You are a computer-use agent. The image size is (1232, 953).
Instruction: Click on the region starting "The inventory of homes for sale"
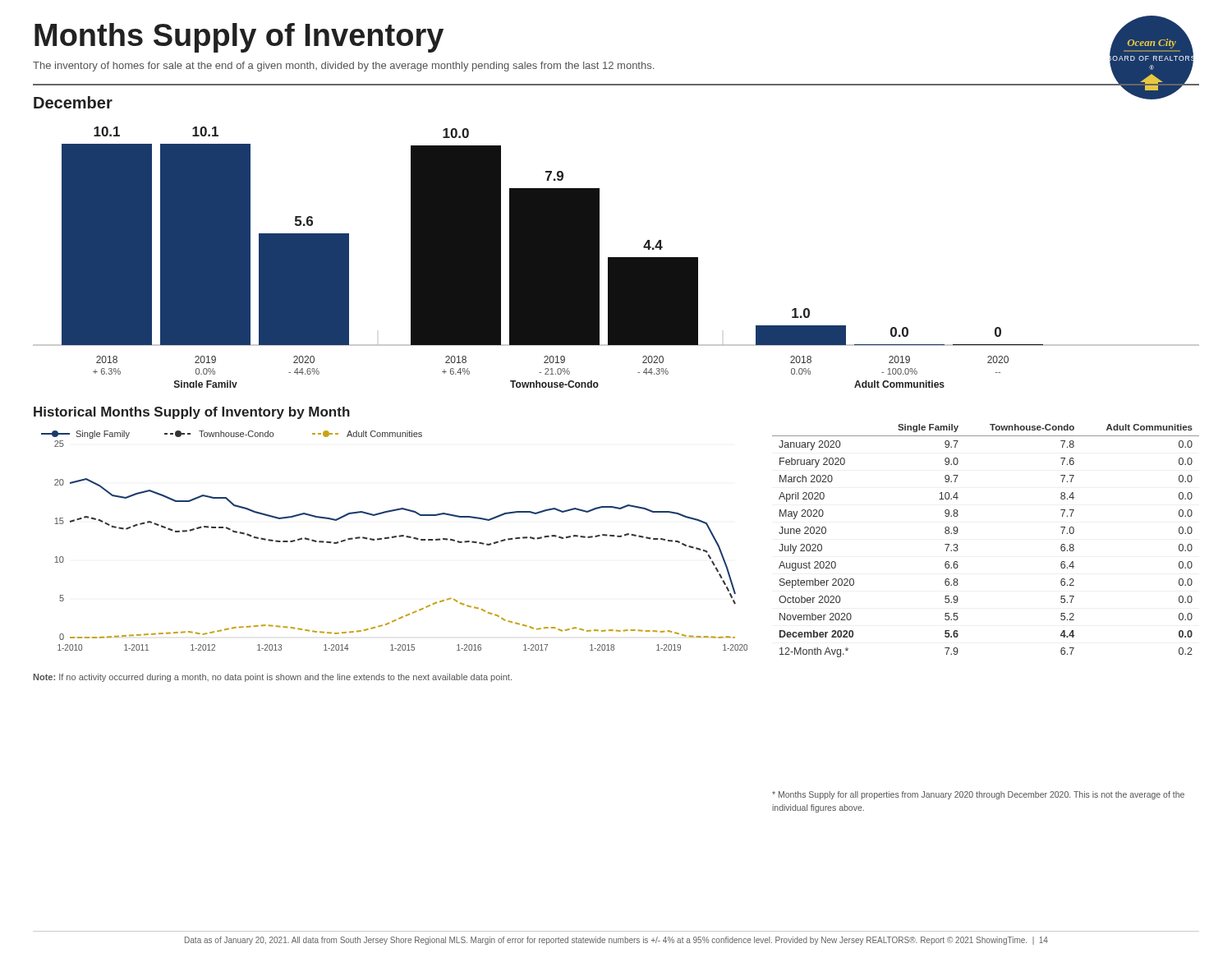tap(344, 65)
